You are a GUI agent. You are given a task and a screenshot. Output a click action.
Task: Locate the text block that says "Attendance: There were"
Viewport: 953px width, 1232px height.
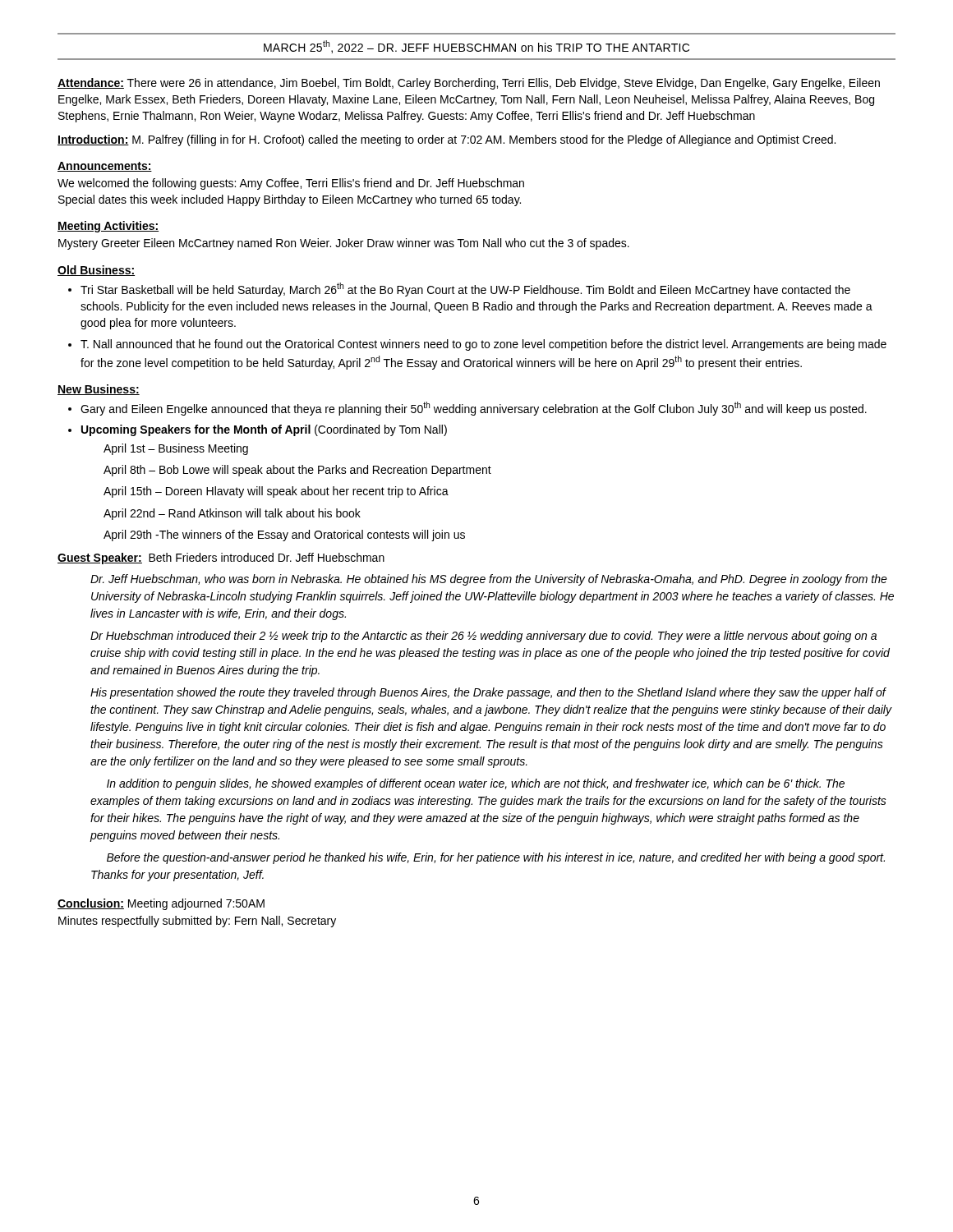(469, 99)
